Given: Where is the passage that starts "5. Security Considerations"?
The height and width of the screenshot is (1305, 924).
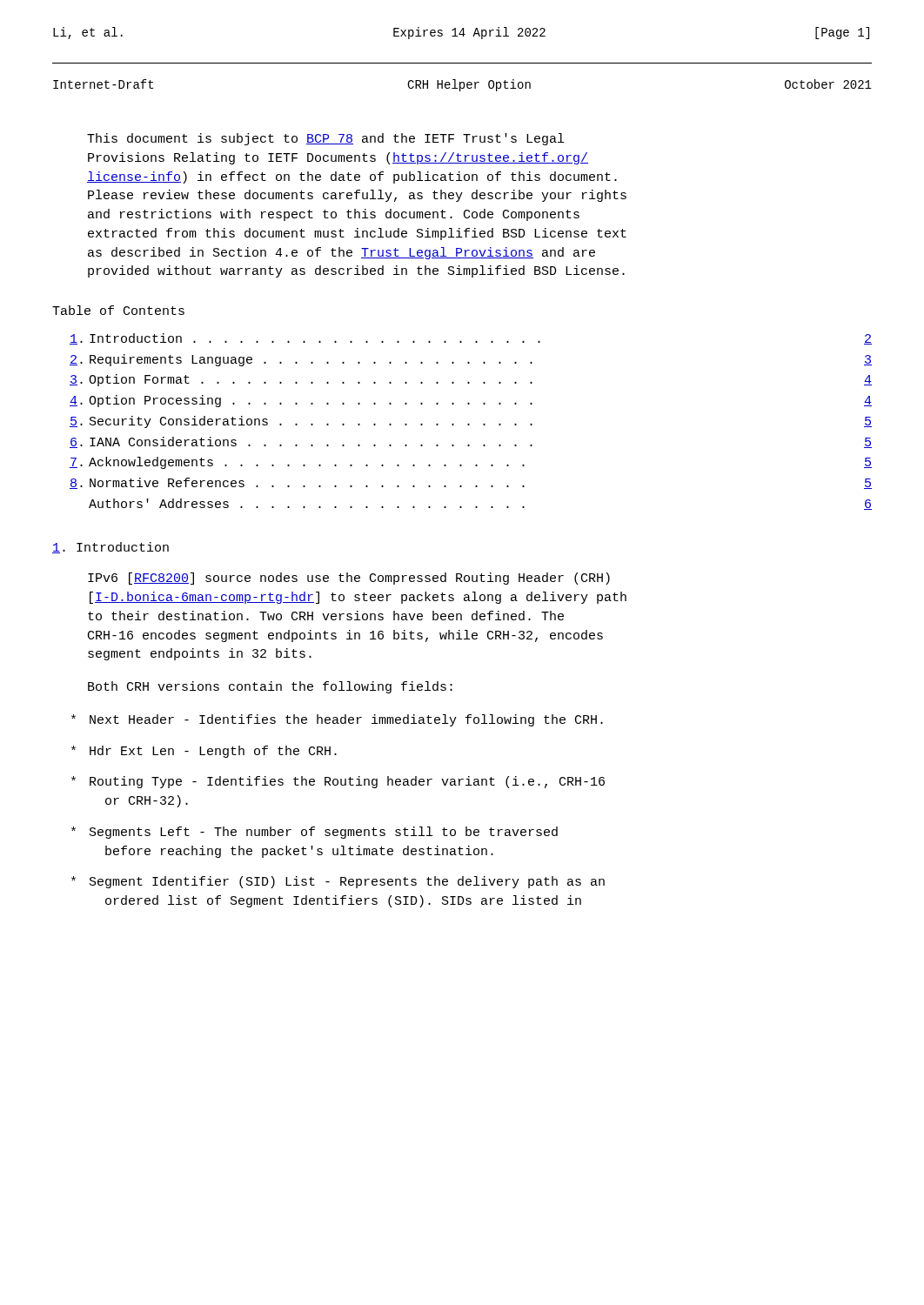Looking at the screenshot, I should (x=471, y=422).
